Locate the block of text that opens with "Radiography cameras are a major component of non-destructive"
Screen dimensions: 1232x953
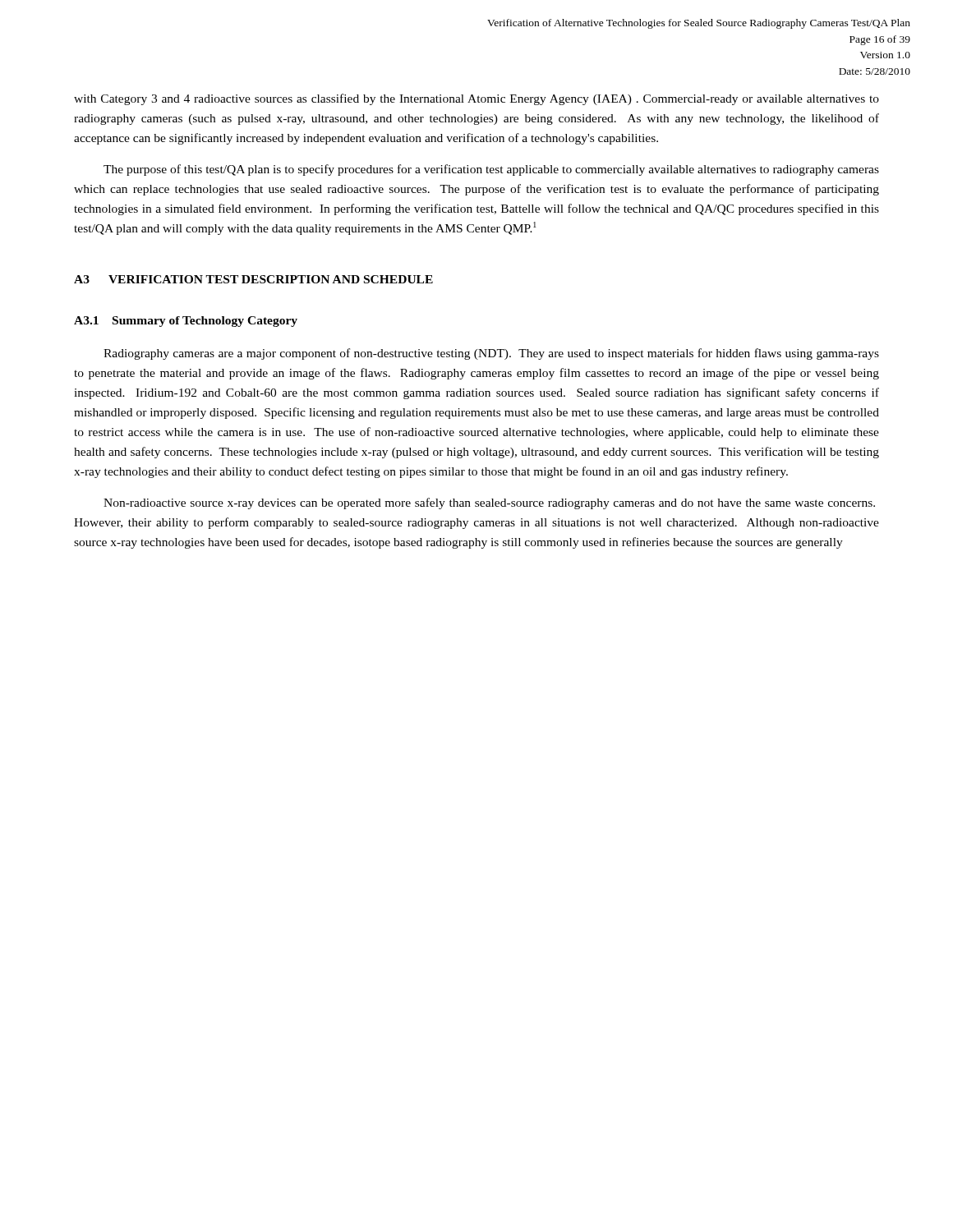tap(476, 413)
